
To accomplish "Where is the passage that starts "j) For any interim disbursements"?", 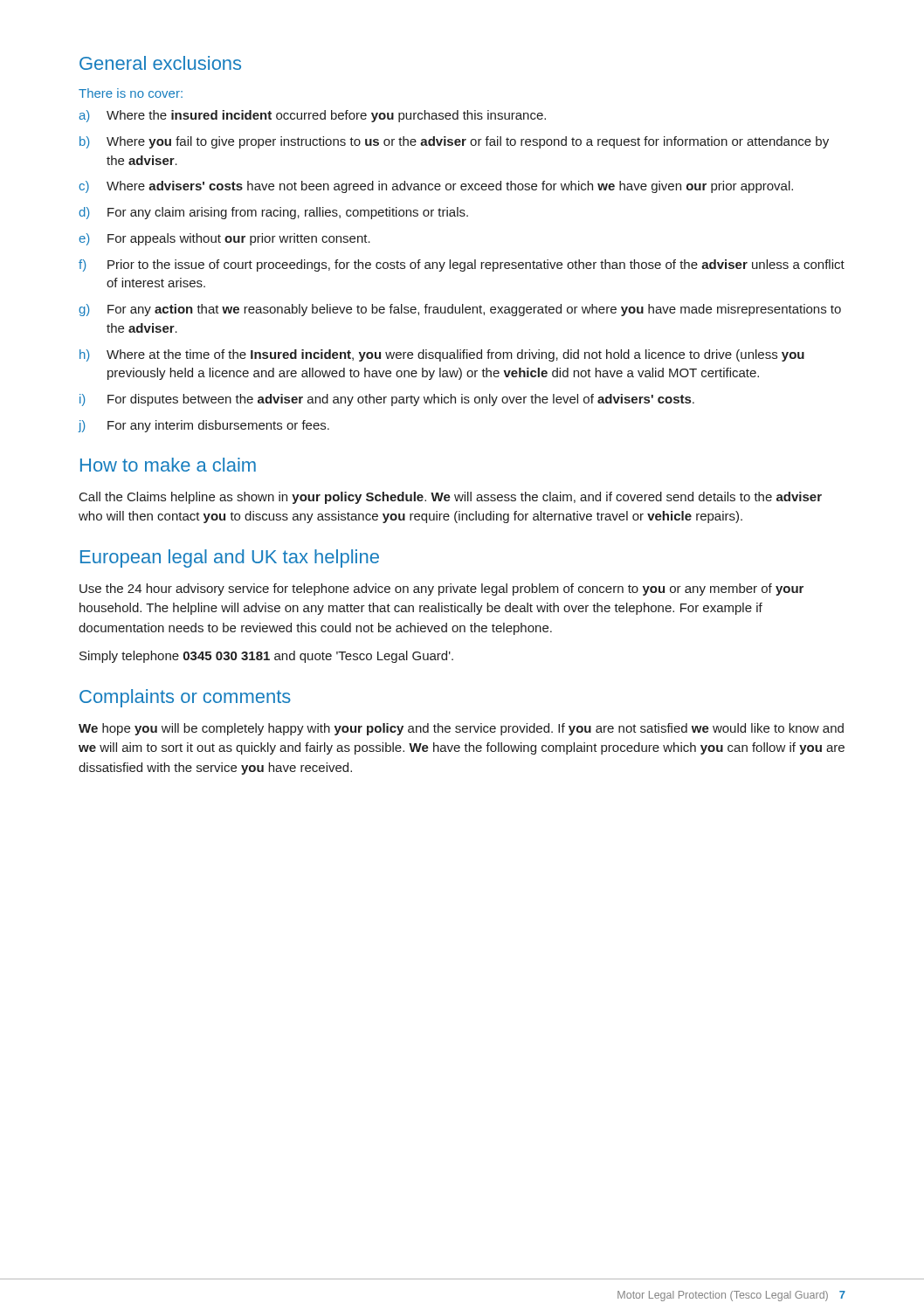I will [204, 426].
